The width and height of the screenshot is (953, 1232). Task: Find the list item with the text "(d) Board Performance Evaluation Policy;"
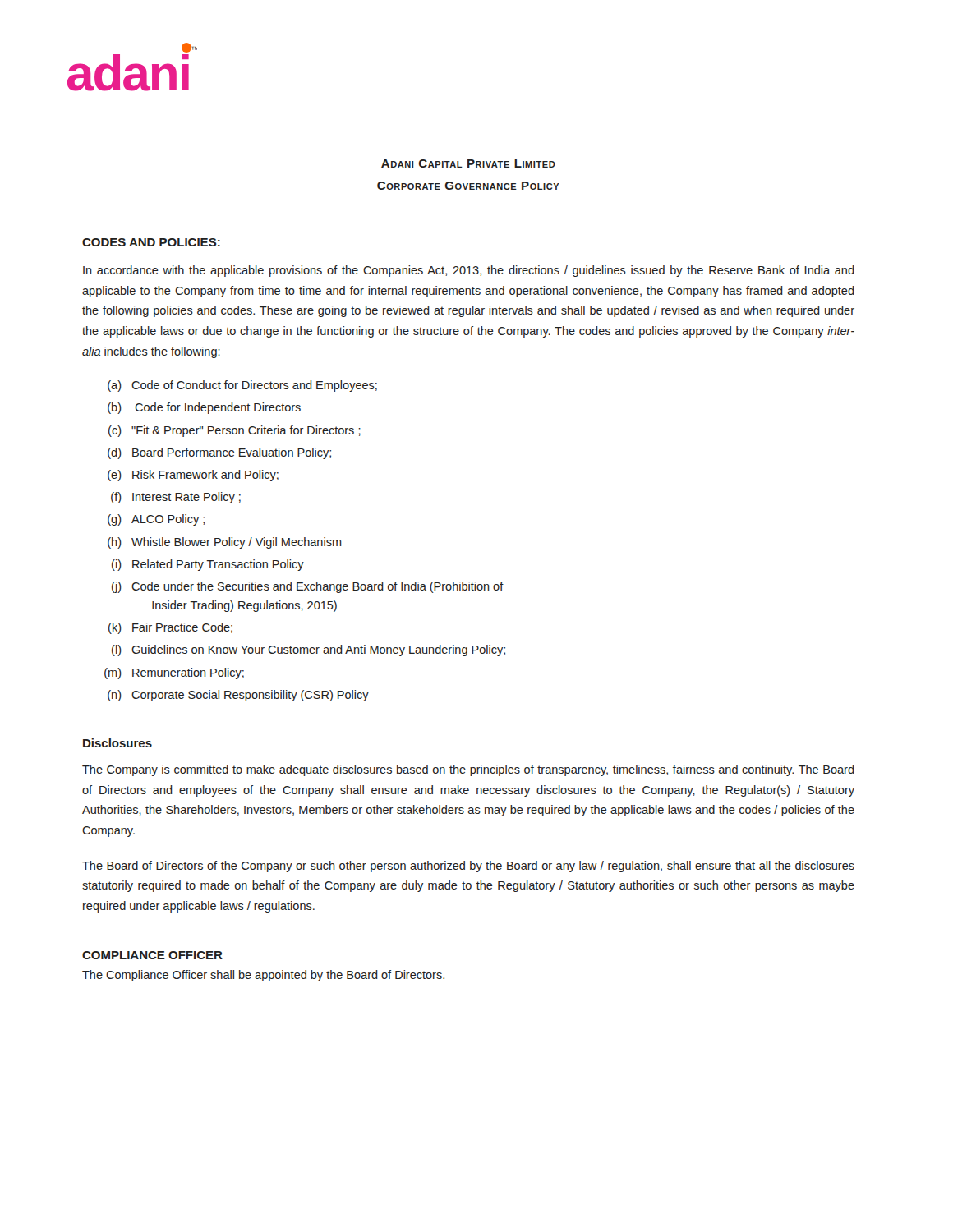pyautogui.click(x=219, y=453)
